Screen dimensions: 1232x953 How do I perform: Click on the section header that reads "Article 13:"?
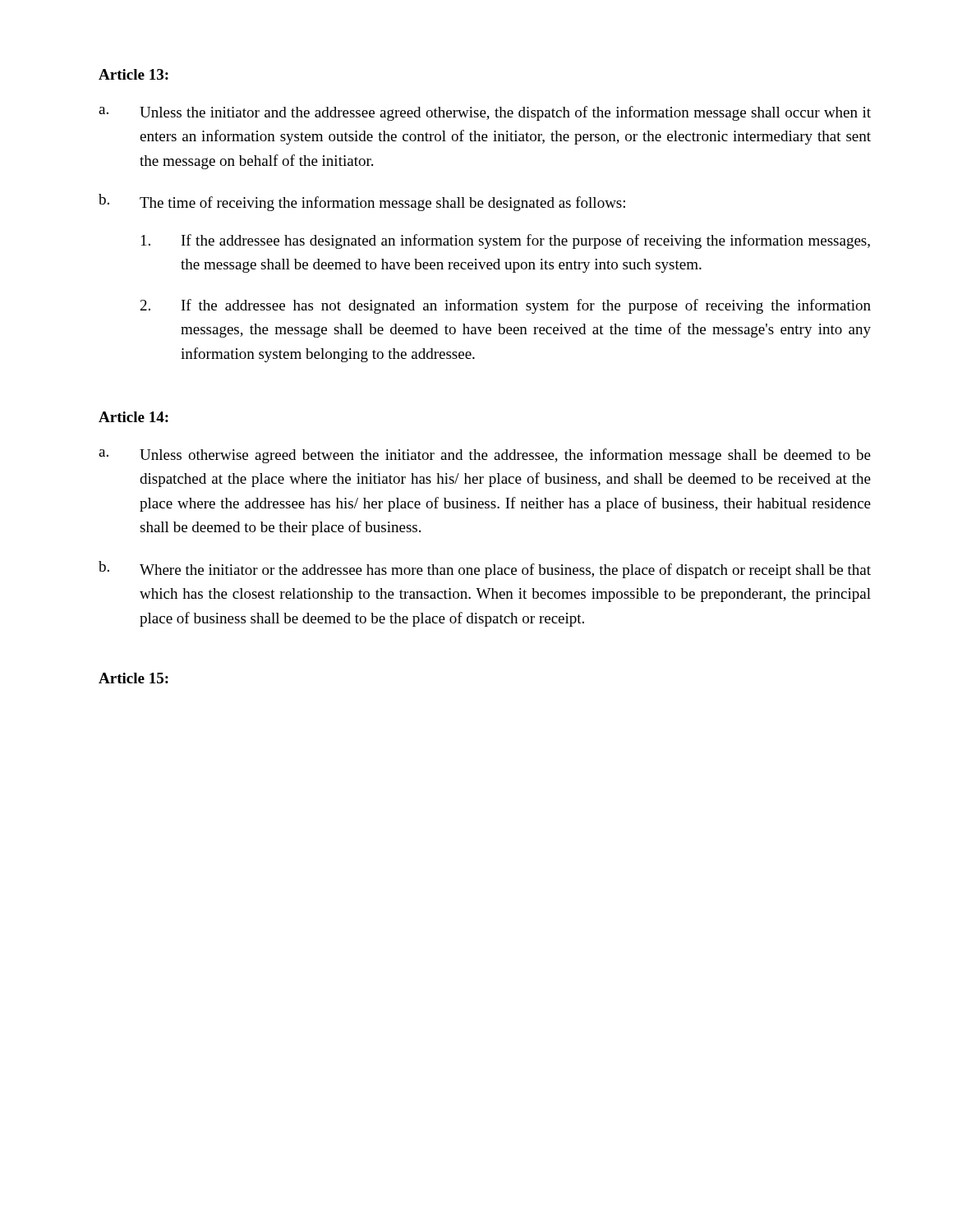pyautogui.click(x=134, y=74)
